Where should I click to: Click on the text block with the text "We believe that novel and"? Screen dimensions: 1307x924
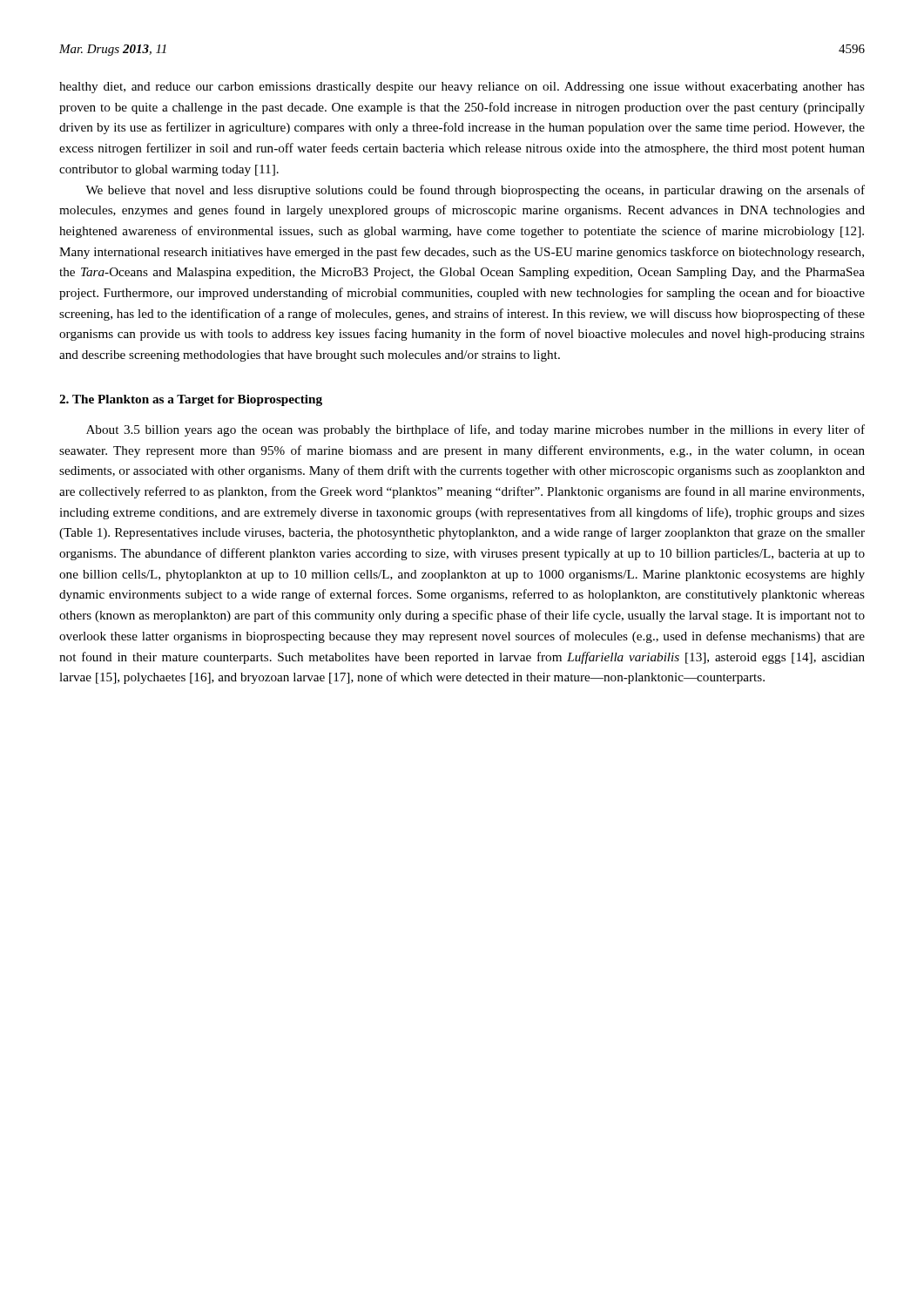462,272
